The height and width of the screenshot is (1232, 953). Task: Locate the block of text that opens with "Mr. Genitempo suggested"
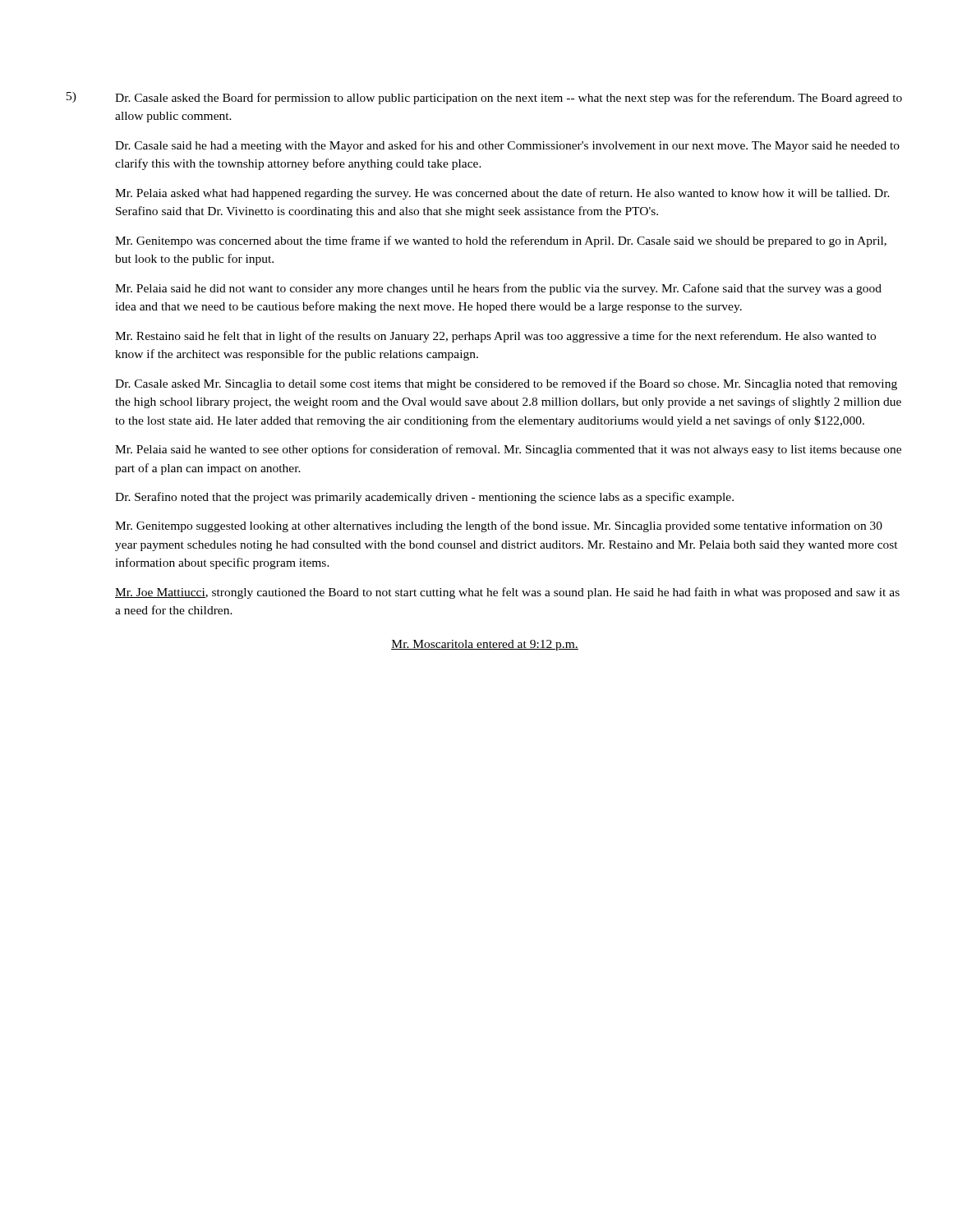506,544
